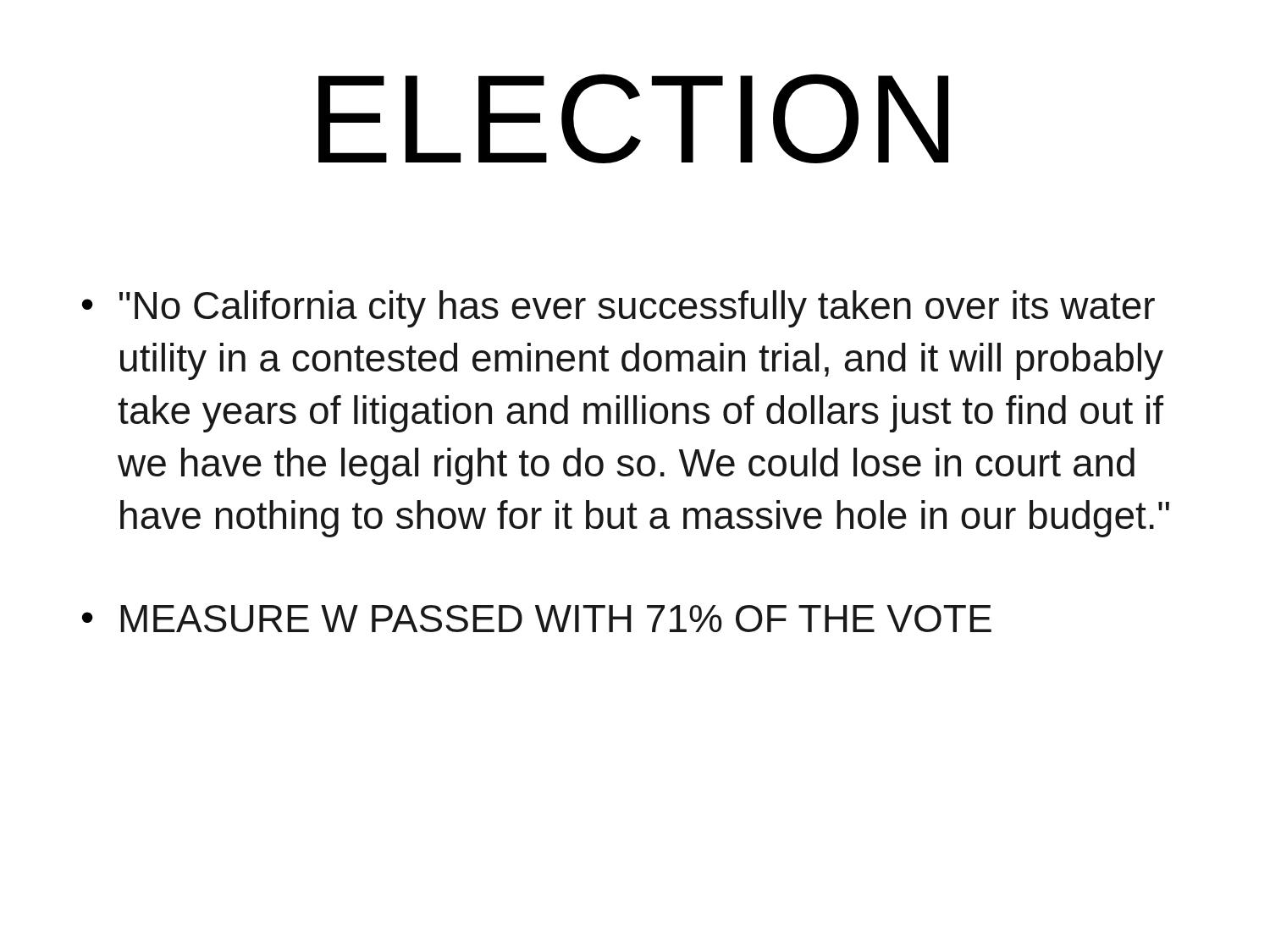The width and height of the screenshot is (1270, 952).
Task: Locate the list item that says "• "No California city has ever successfully"
Action: (641, 411)
